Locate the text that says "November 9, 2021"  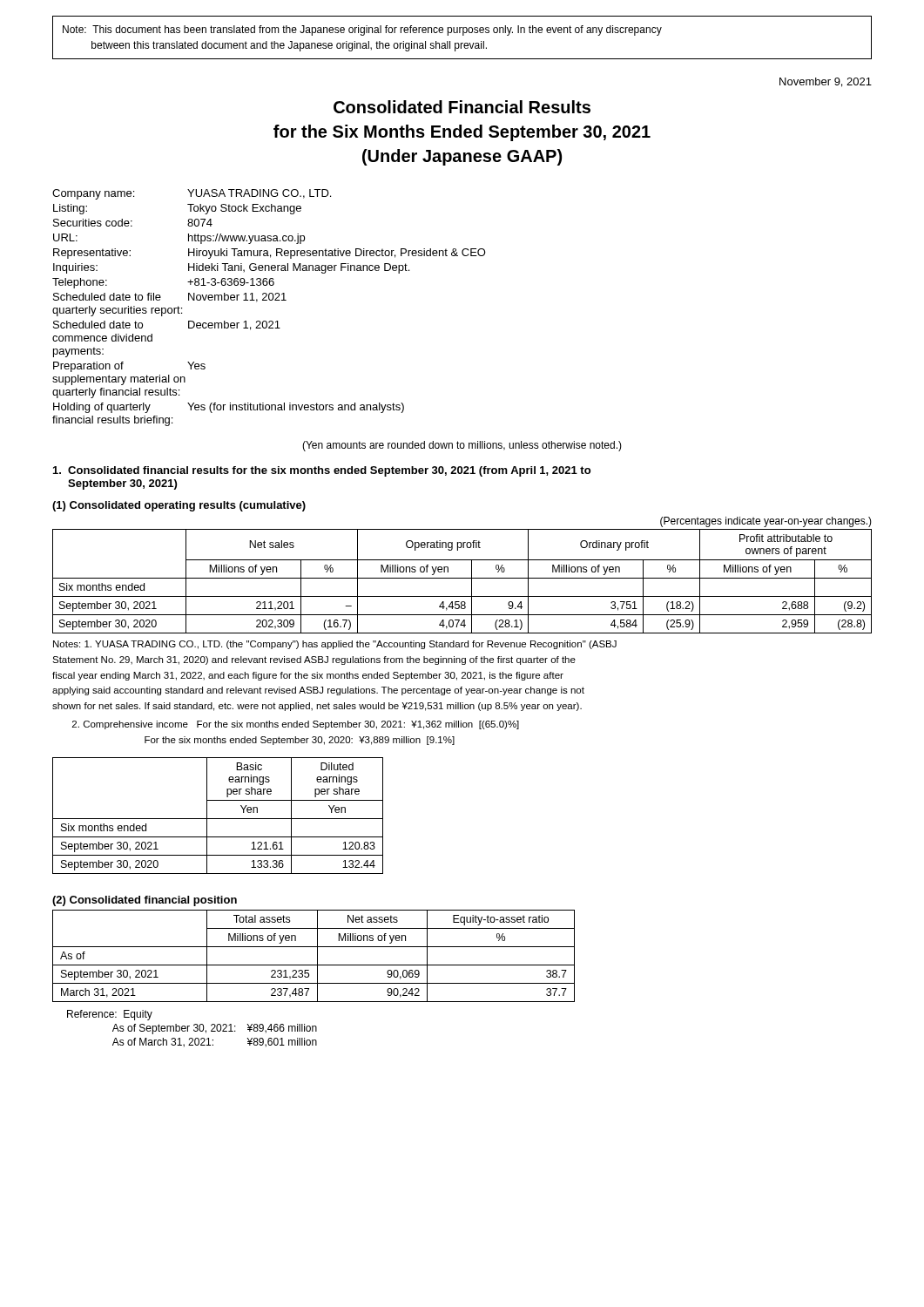825,81
